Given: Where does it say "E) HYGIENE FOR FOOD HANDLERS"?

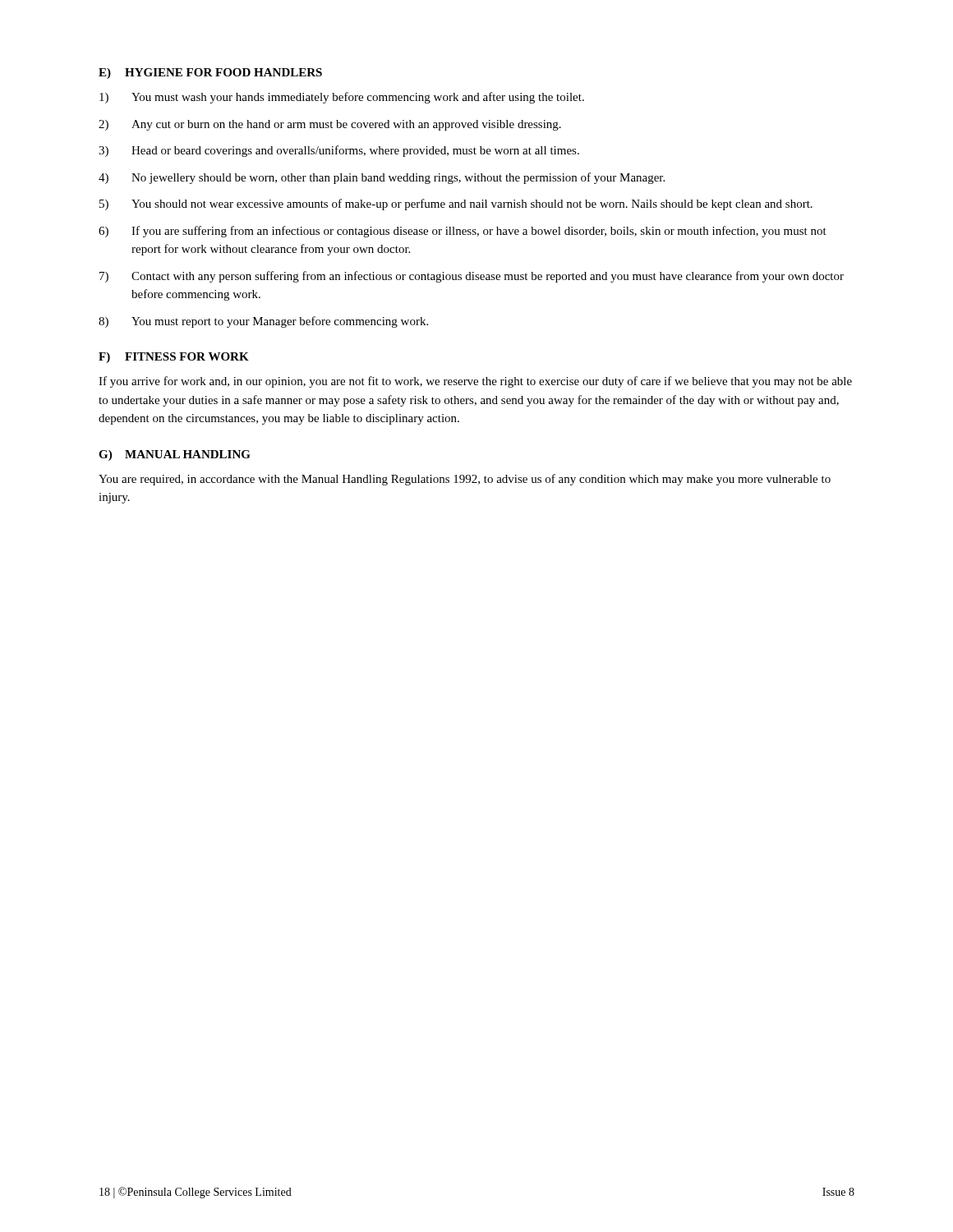Looking at the screenshot, I should pos(210,73).
